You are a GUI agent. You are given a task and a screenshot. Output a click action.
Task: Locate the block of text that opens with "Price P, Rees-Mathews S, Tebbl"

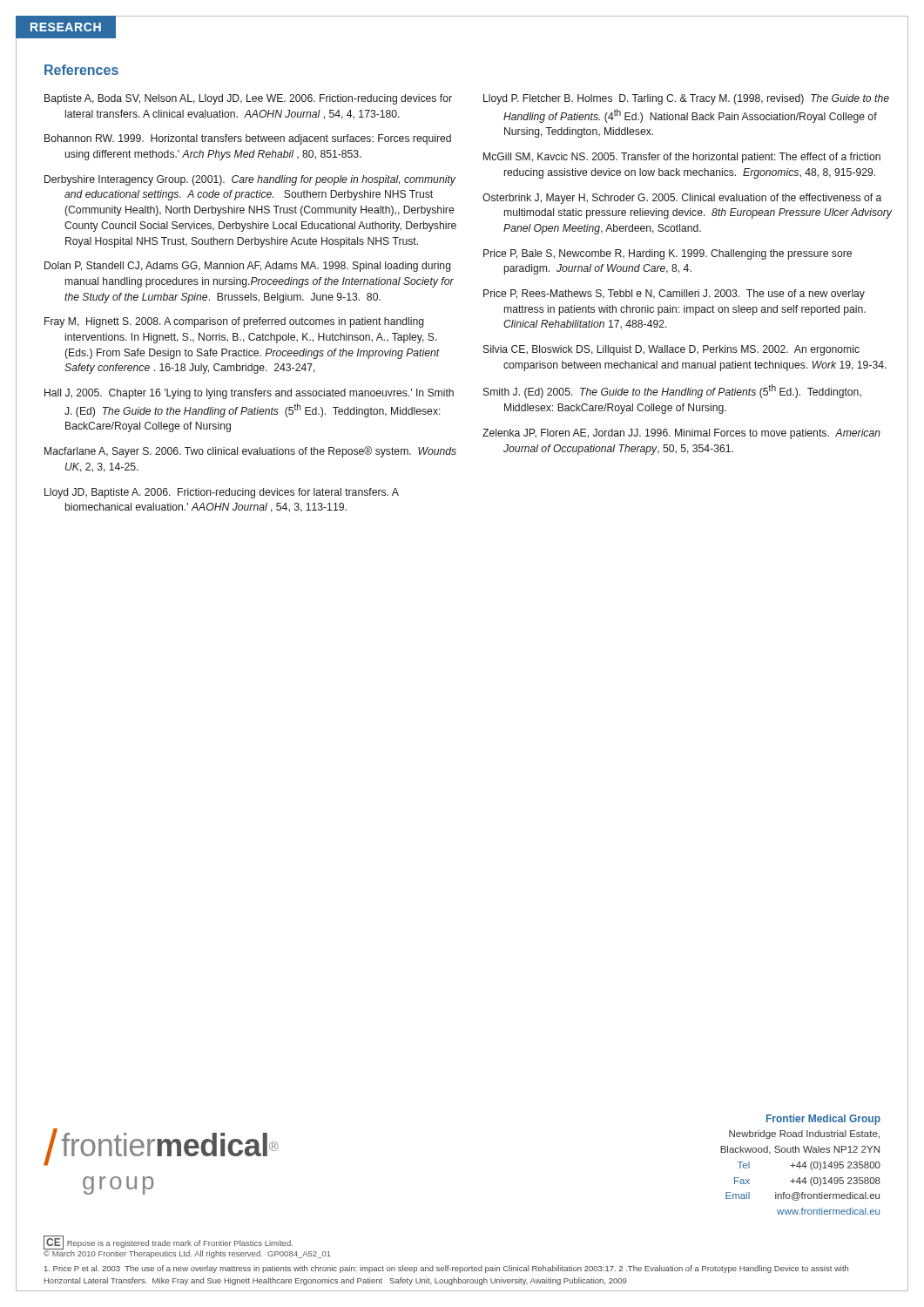676,309
